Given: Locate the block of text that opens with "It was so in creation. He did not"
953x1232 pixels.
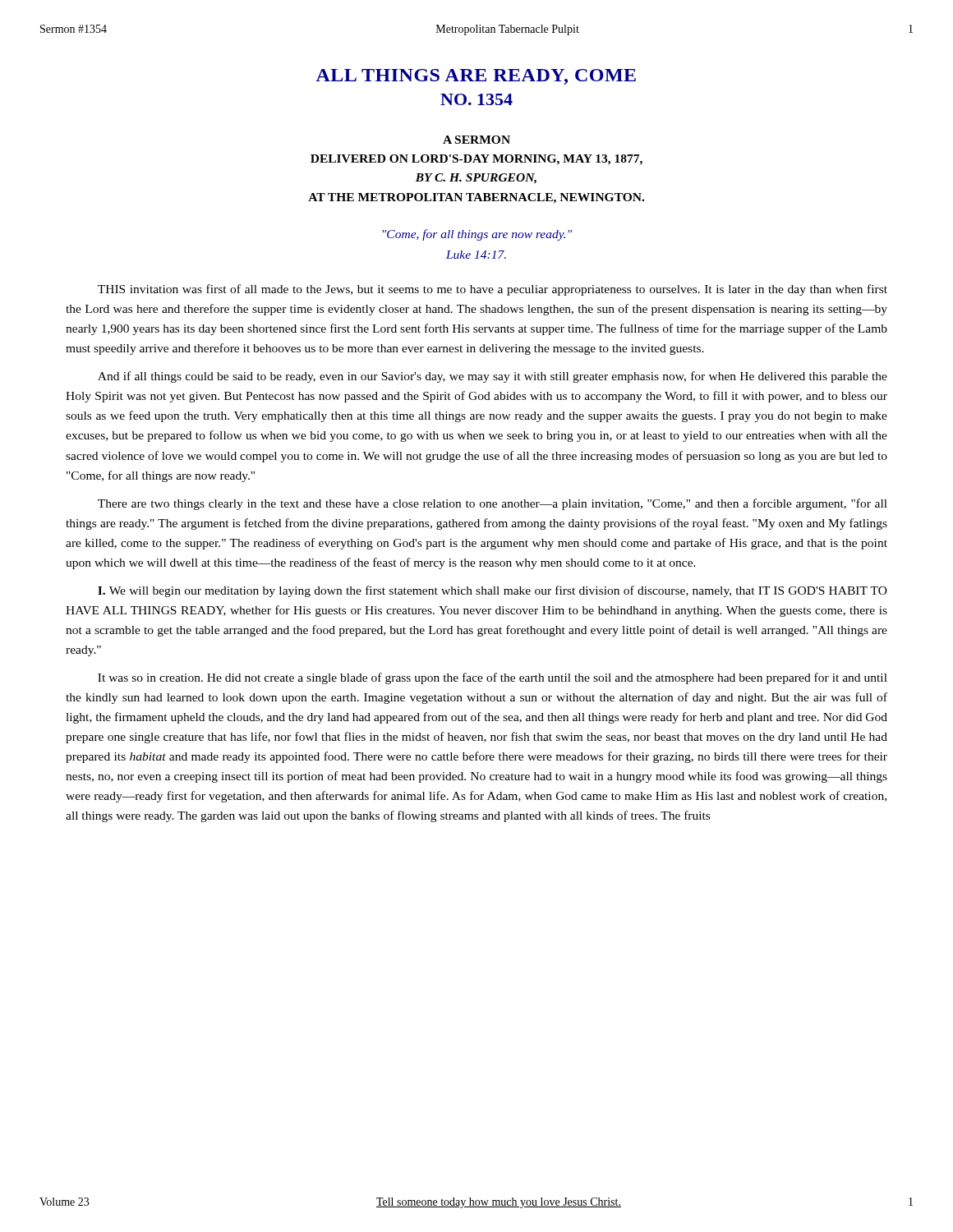Looking at the screenshot, I should pyautogui.click(x=476, y=746).
